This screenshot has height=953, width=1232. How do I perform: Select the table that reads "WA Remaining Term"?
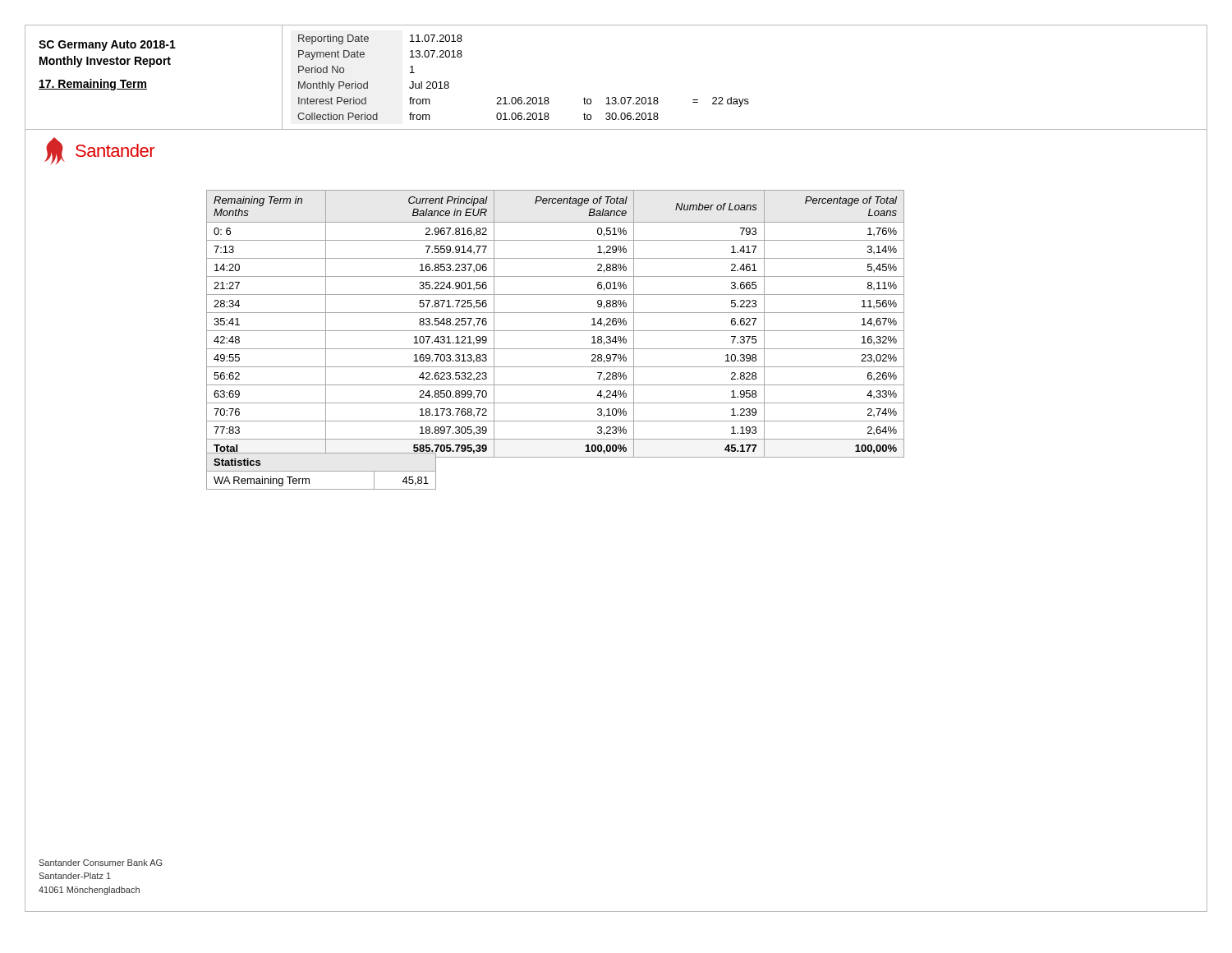pos(321,471)
